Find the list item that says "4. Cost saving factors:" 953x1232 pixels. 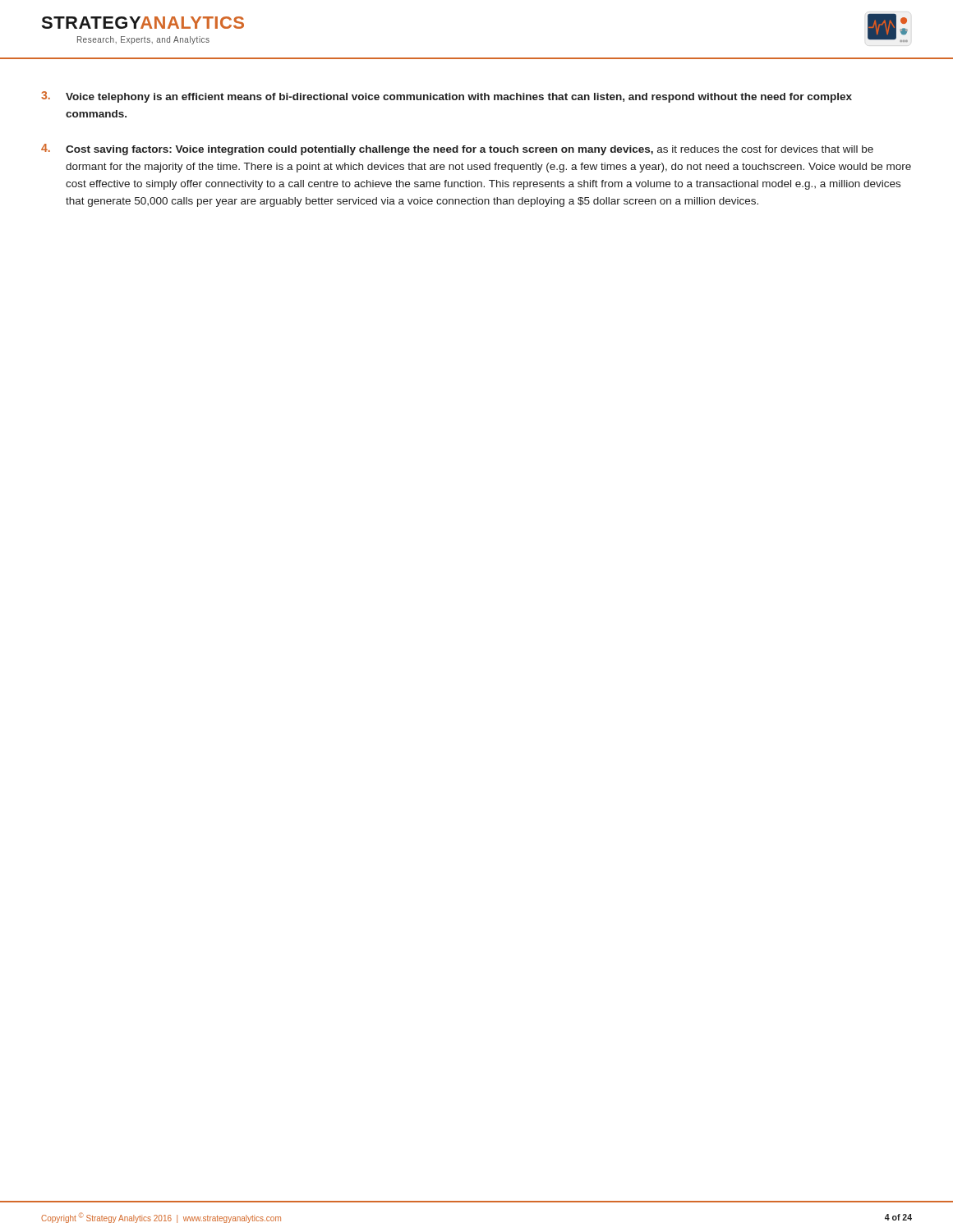(476, 176)
